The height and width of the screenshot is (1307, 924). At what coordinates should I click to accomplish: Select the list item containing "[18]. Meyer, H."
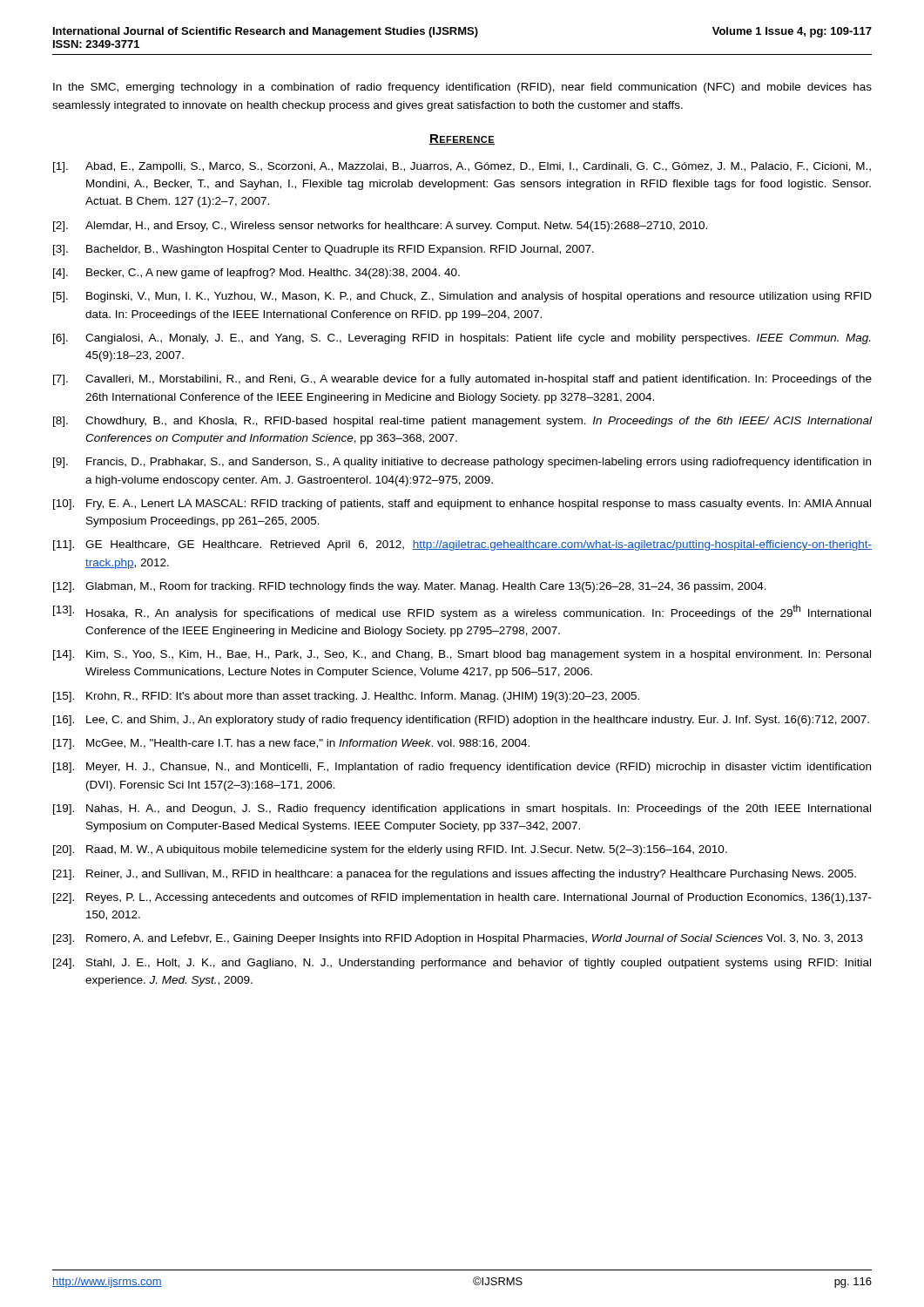pyautogui.click(x=462, y=776)
